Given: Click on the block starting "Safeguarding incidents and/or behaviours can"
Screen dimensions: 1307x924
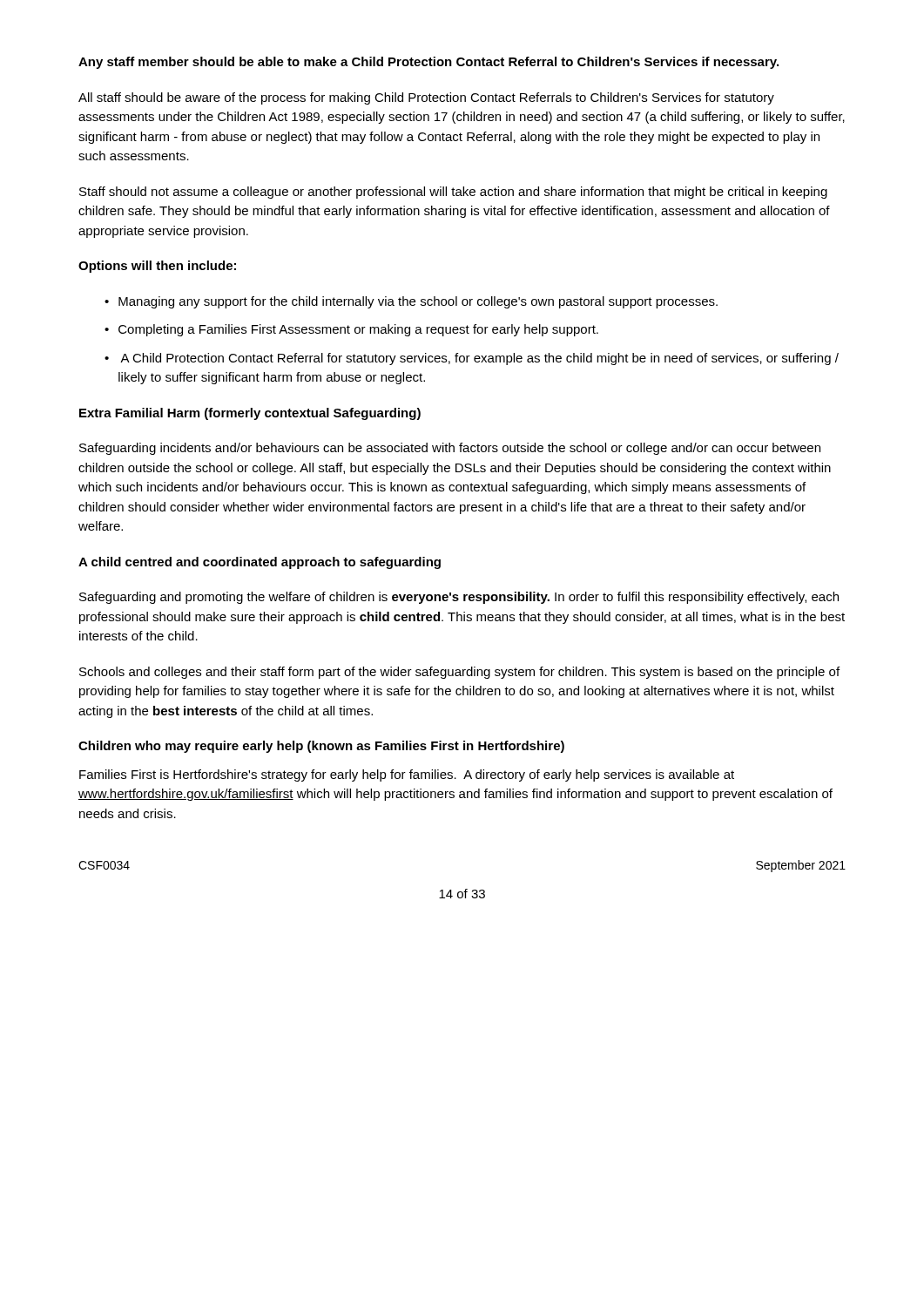Looking at the screenshot, I should pos(462,487).
